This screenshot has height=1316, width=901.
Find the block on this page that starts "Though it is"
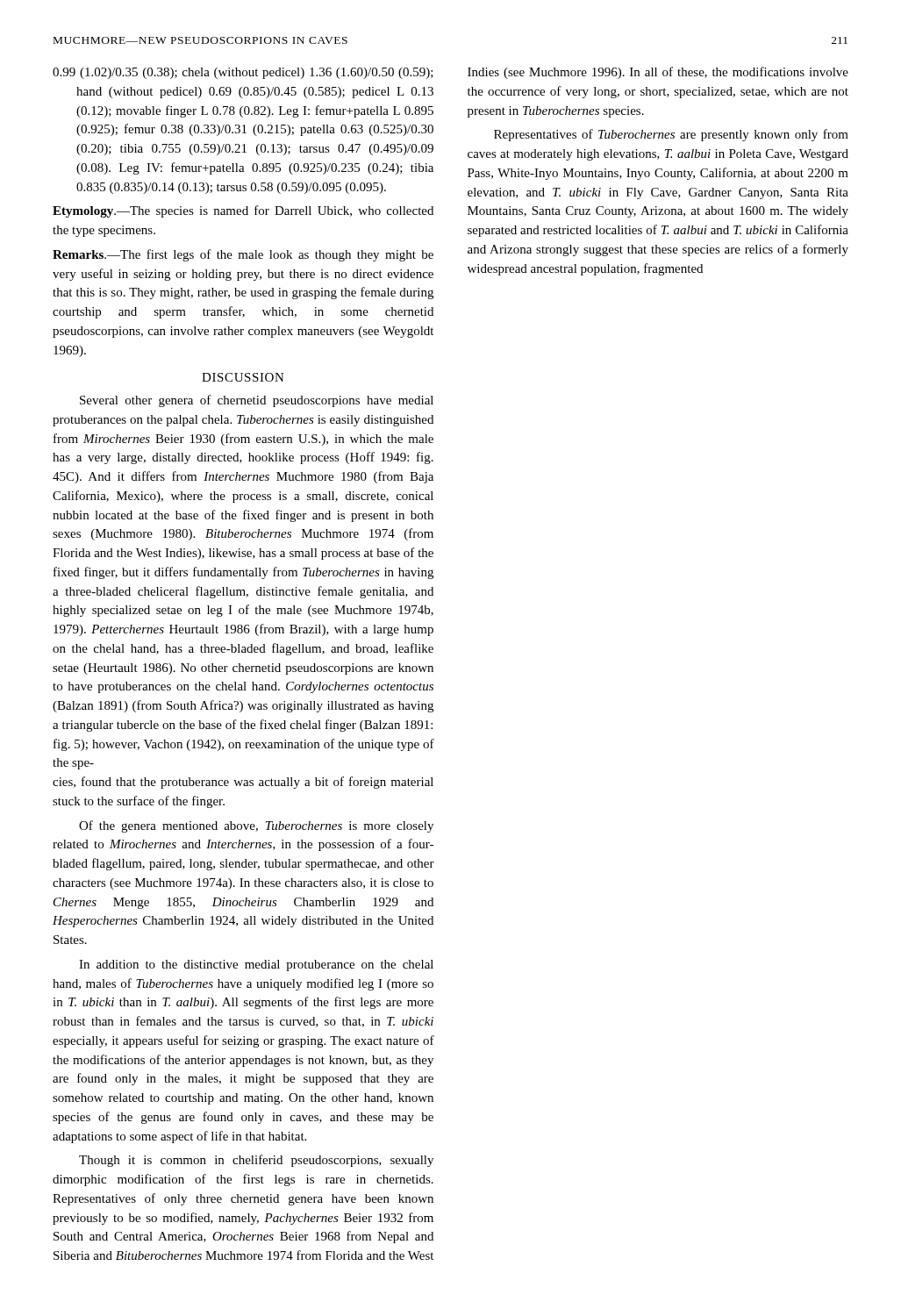246,72
